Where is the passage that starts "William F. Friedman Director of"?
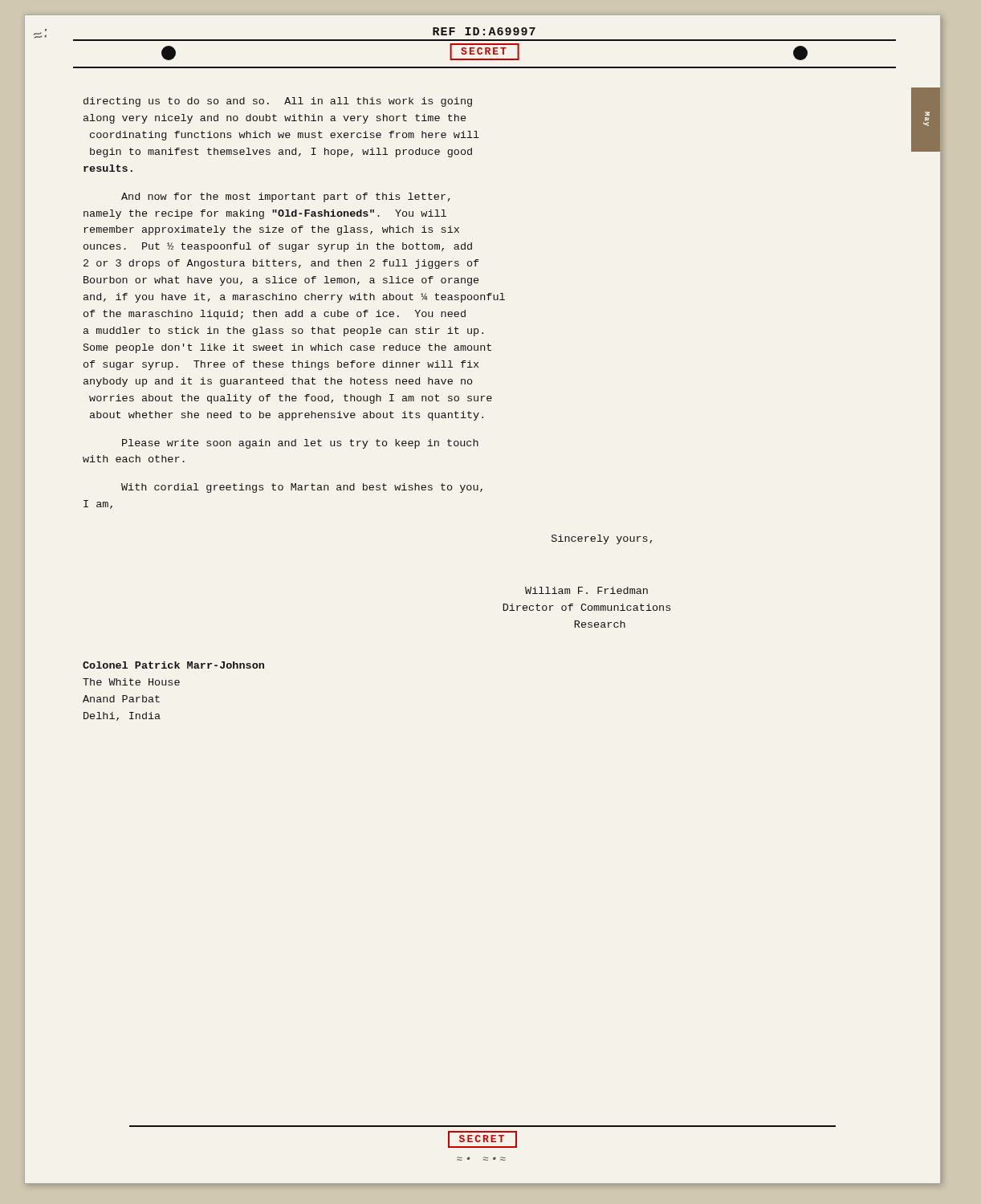This screenshot has width=981, height=1204. pyautogui.click(x=587, y=608)
